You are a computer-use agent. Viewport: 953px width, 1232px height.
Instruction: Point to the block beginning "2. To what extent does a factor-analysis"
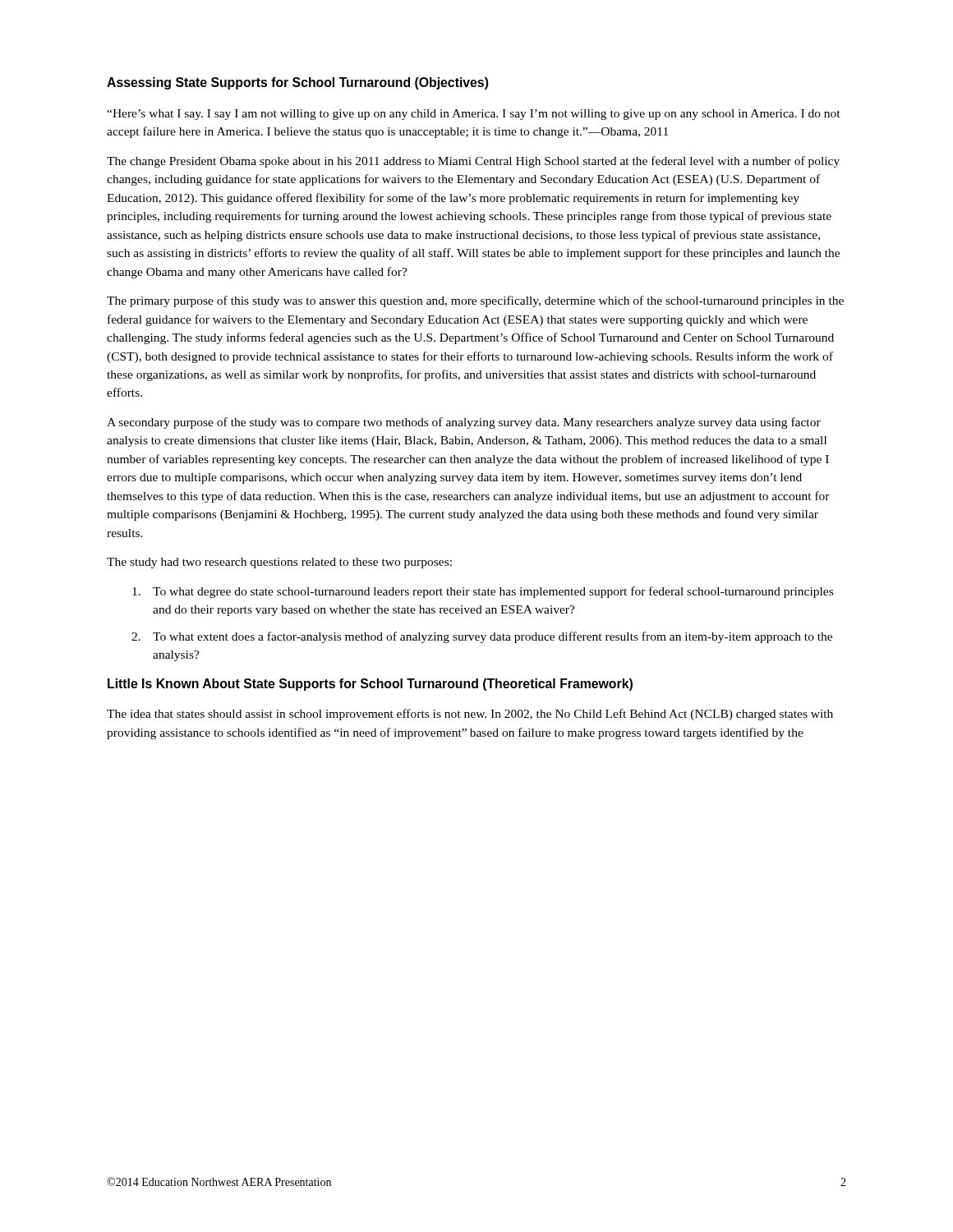[489, 646]
